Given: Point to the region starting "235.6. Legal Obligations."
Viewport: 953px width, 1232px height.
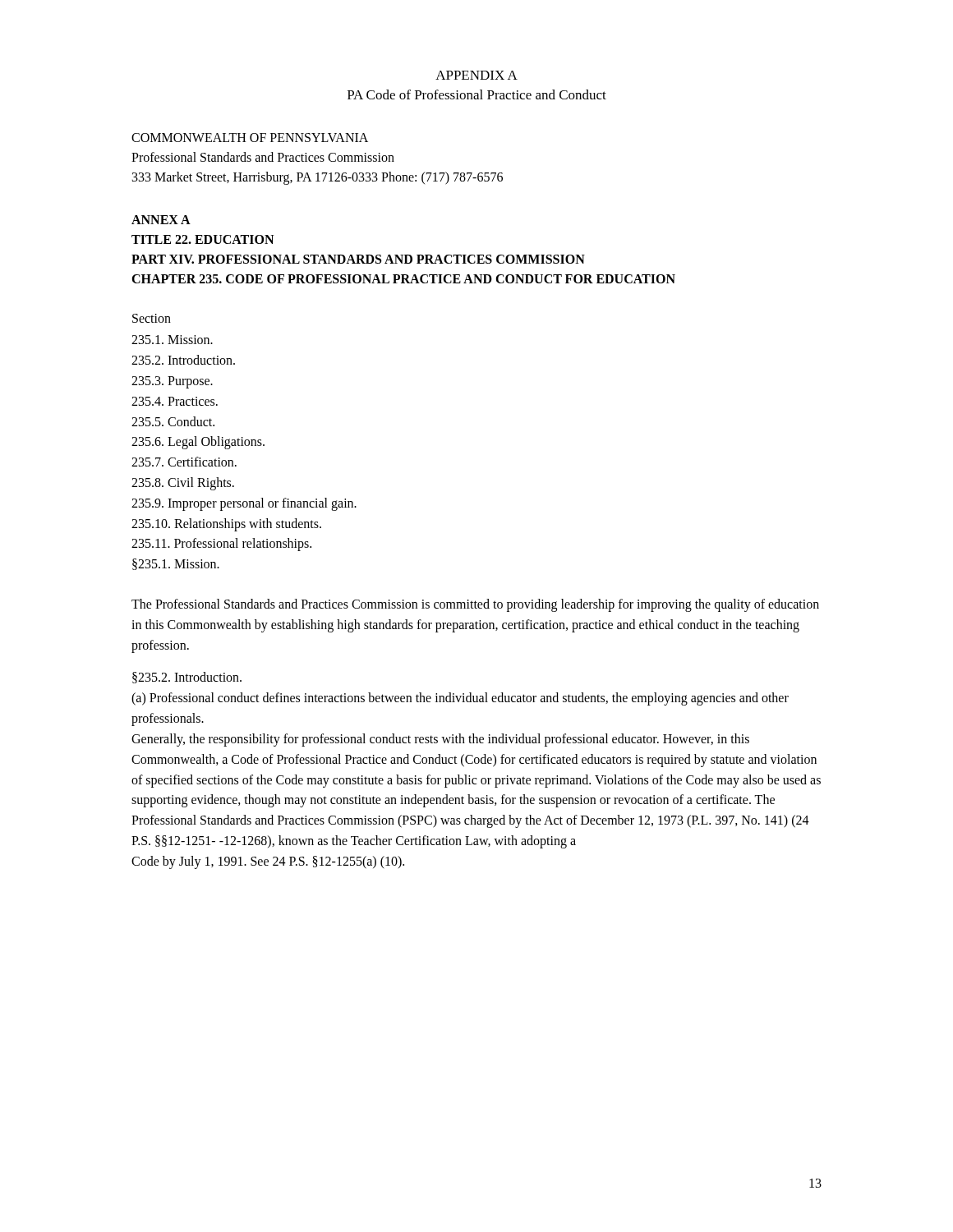Looking at the screenshot, I should tap(198, 442).
